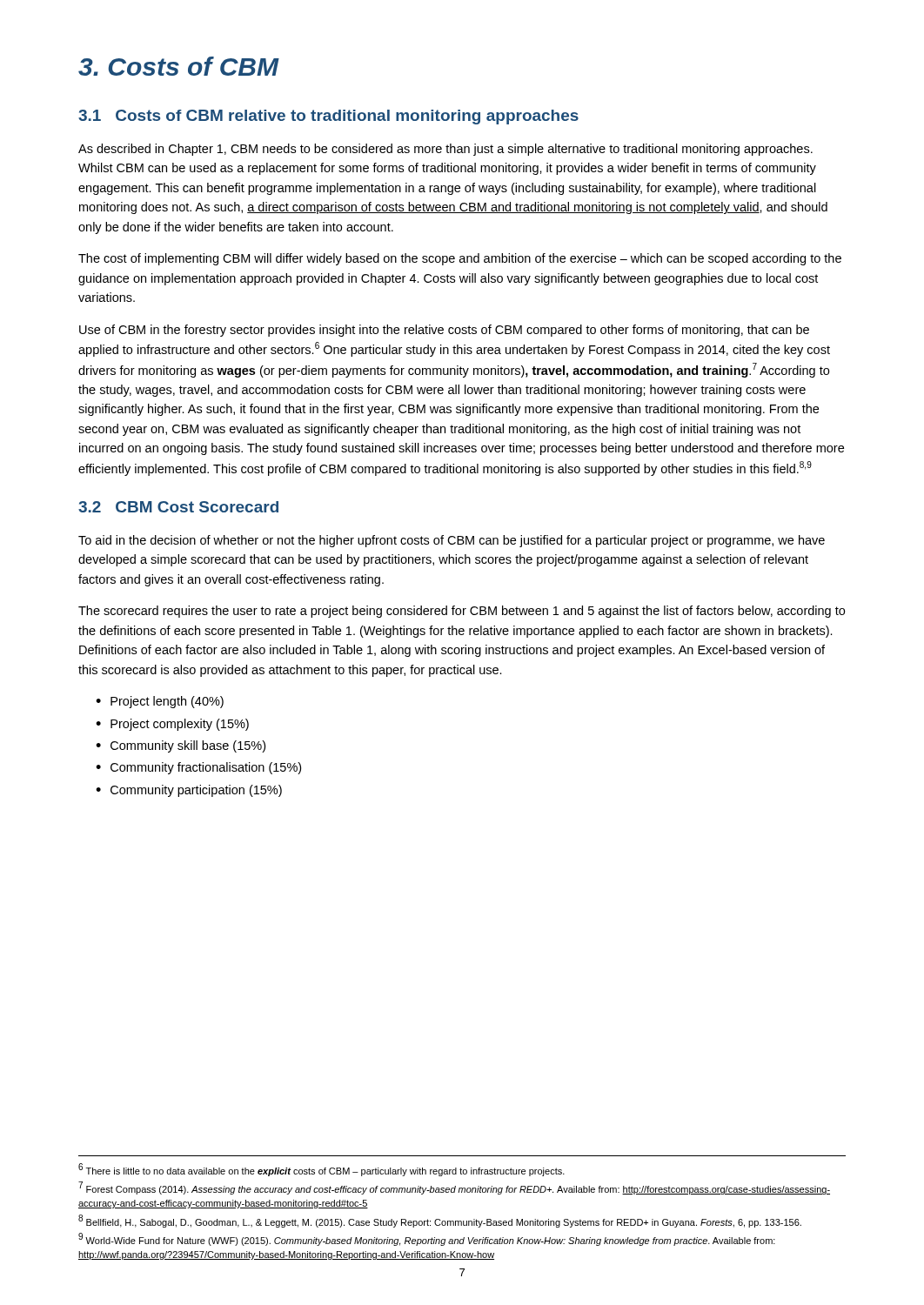Navigate to the element starting "9 World-Wide Fund for Nature (WWF) (2015). Community-based"

point(427,1246)
